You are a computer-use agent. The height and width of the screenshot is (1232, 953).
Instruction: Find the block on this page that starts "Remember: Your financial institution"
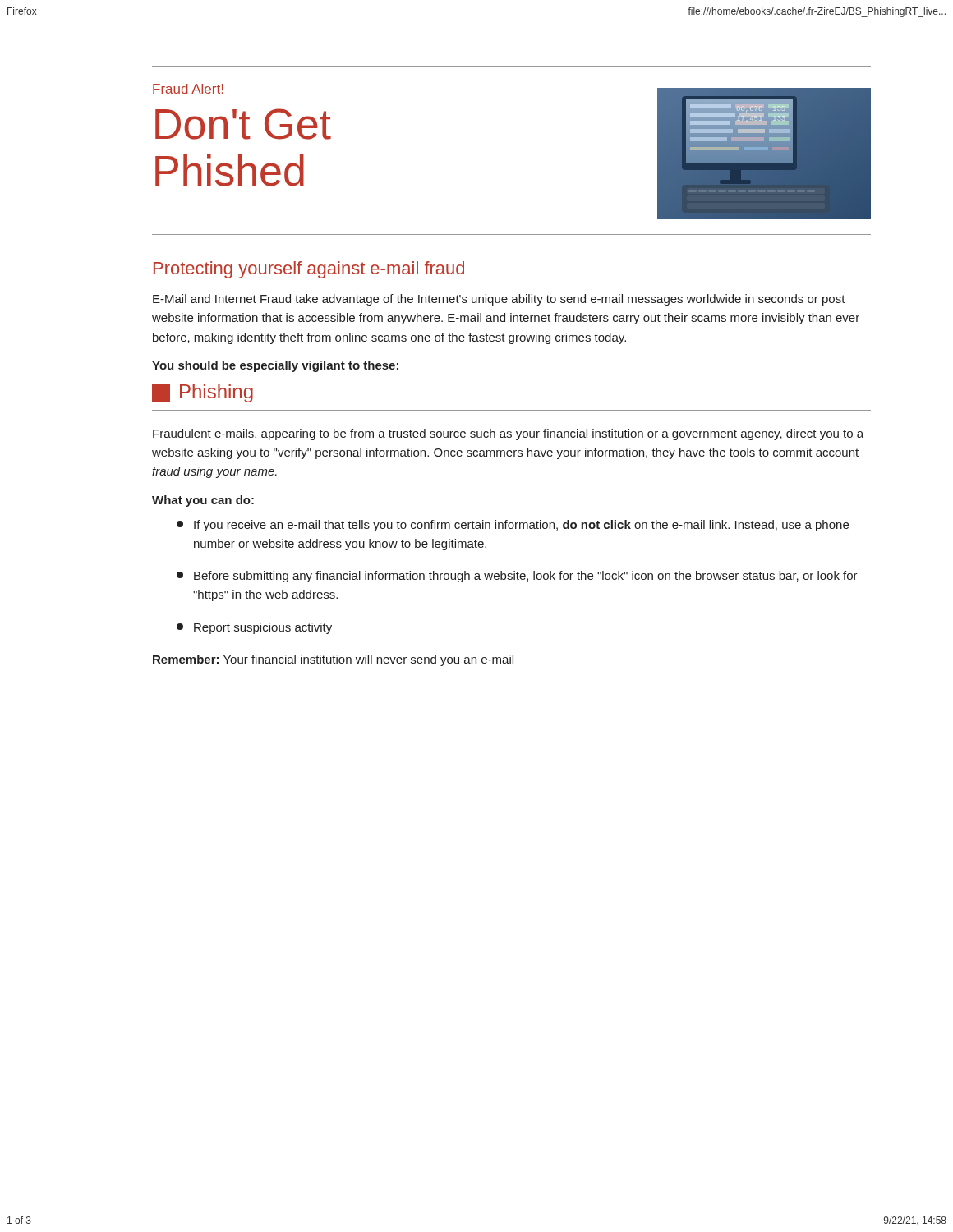coord(333,659)
